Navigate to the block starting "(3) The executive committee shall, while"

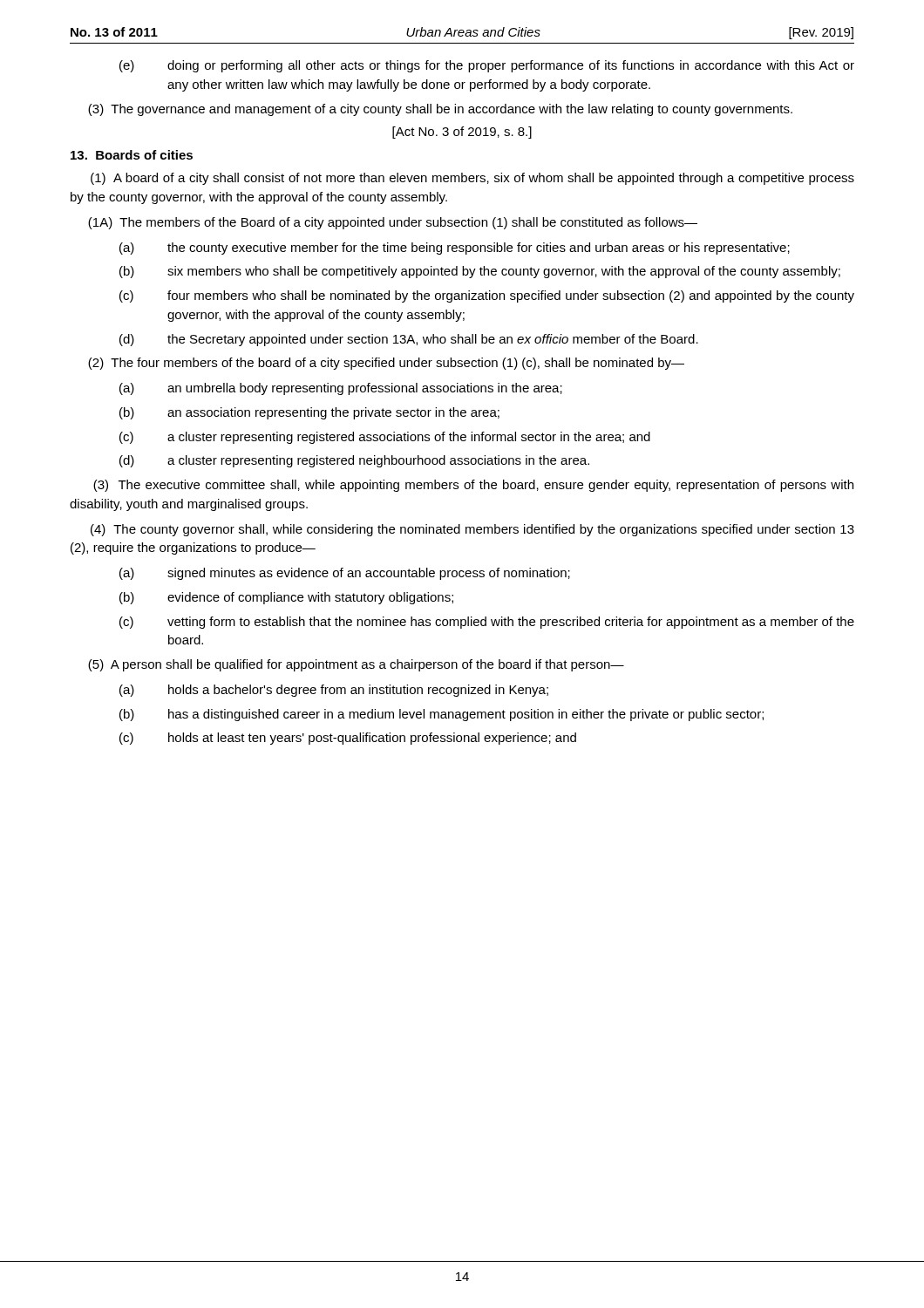[x=462, y=494]
